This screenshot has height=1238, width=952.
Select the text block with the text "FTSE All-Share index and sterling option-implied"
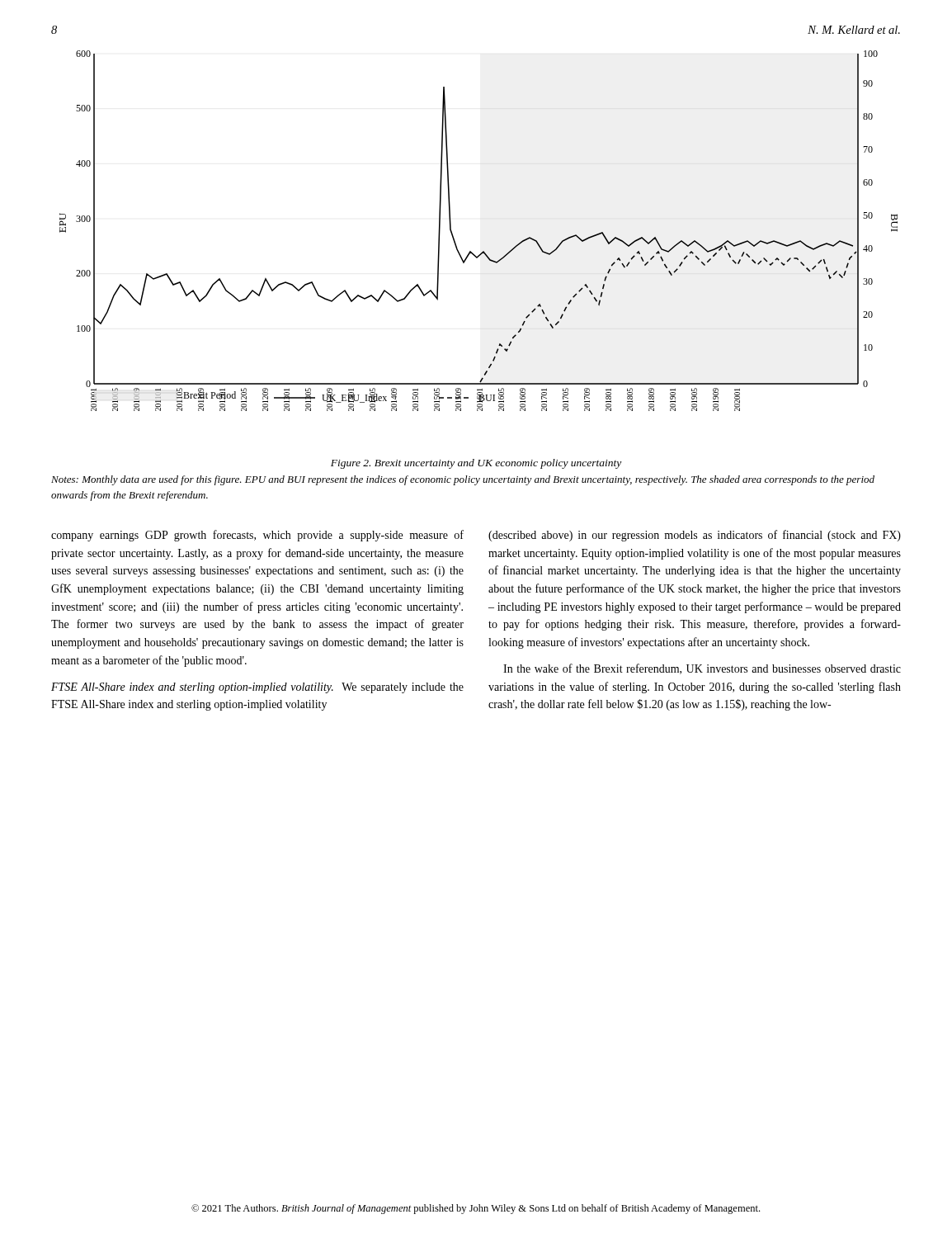[x=257, y=696]
